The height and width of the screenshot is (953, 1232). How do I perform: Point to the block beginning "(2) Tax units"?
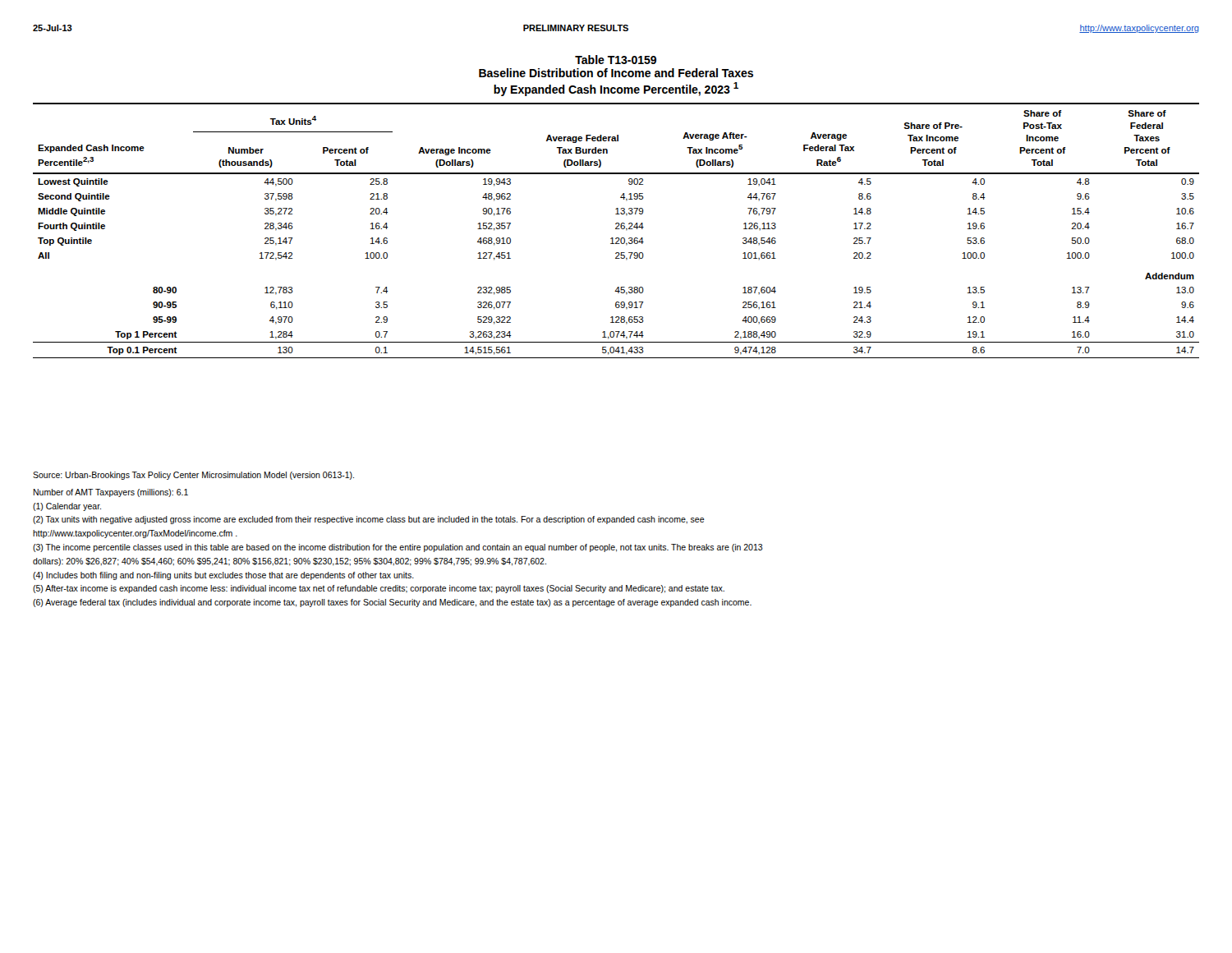369,520
